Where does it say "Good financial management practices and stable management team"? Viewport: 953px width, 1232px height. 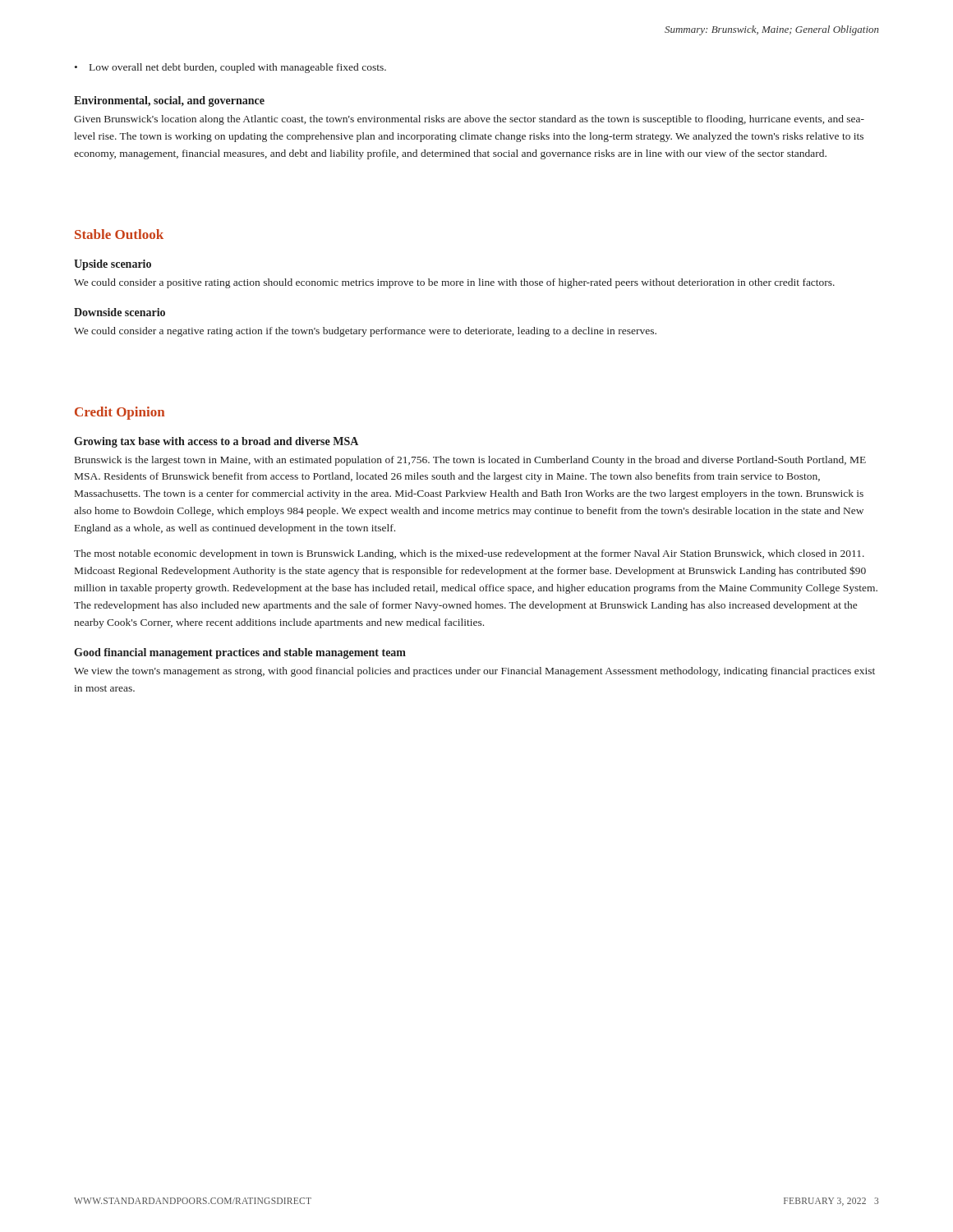240,652
